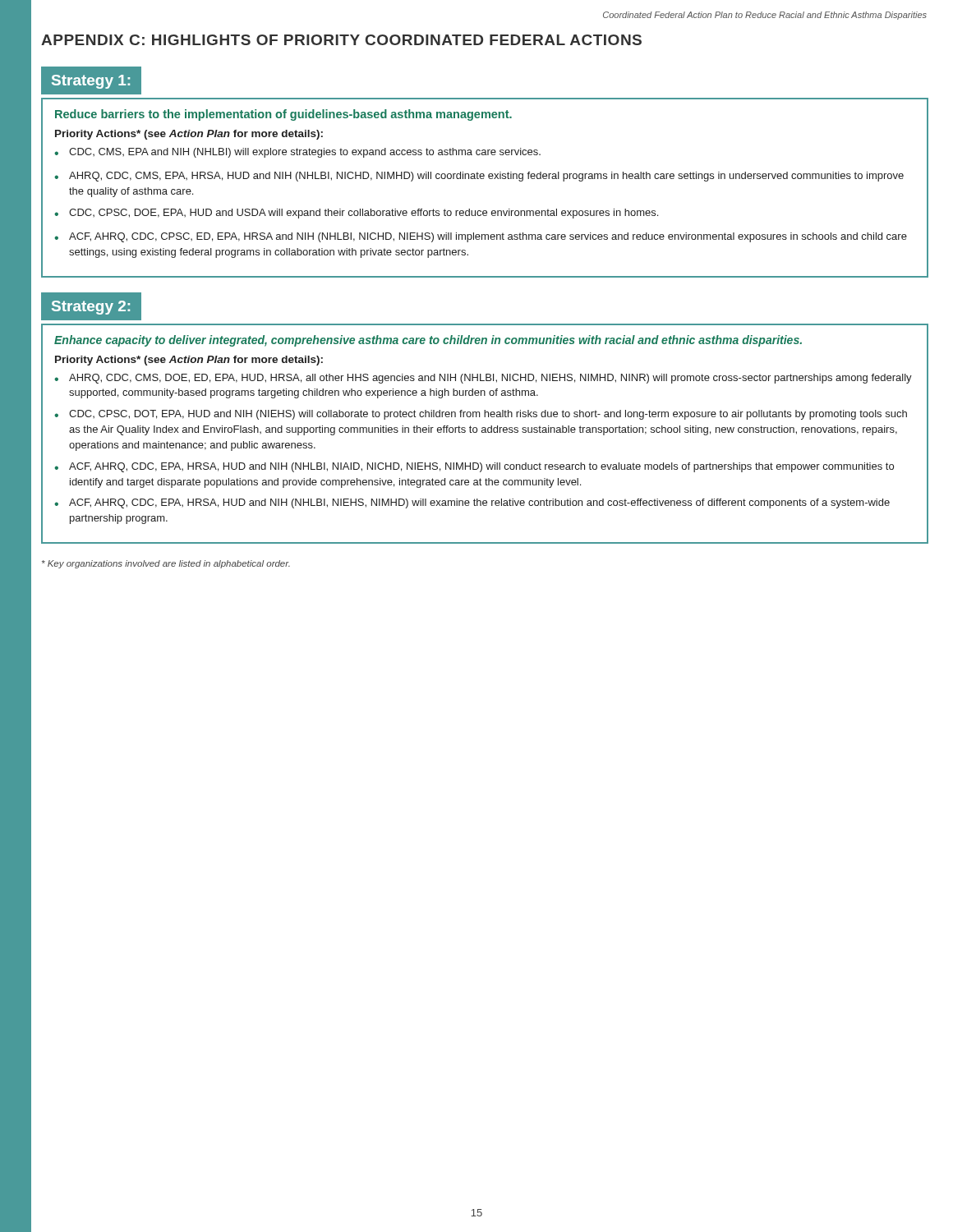This screenshot has width=953, height=1232.
Task: Navigate to the region starting "Enhance capacity to deliver integrated, comprehensive"
Action: pos(428,340)
